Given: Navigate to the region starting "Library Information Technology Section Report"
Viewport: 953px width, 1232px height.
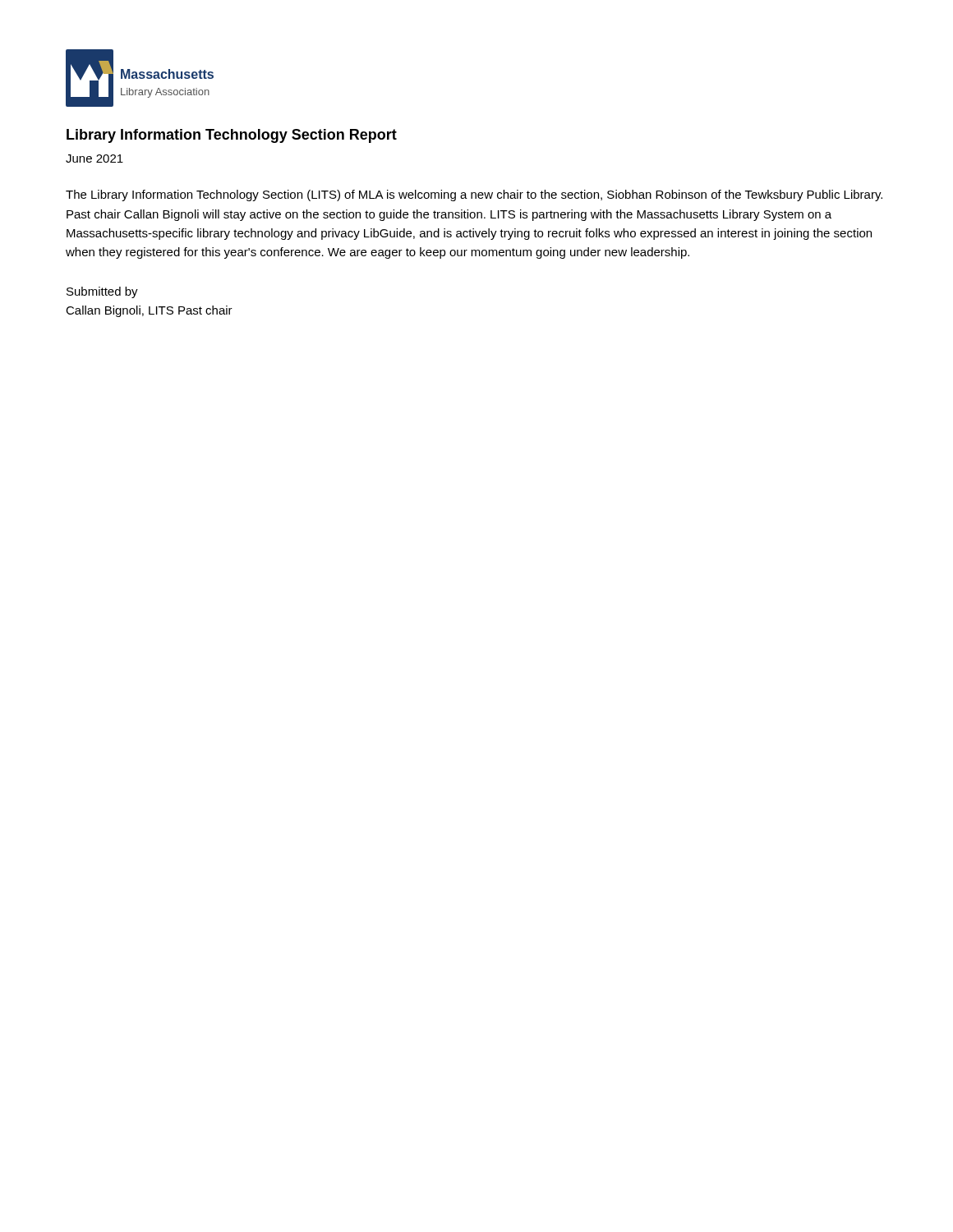Looking at the screenshot, I should (x=231, y=135).
